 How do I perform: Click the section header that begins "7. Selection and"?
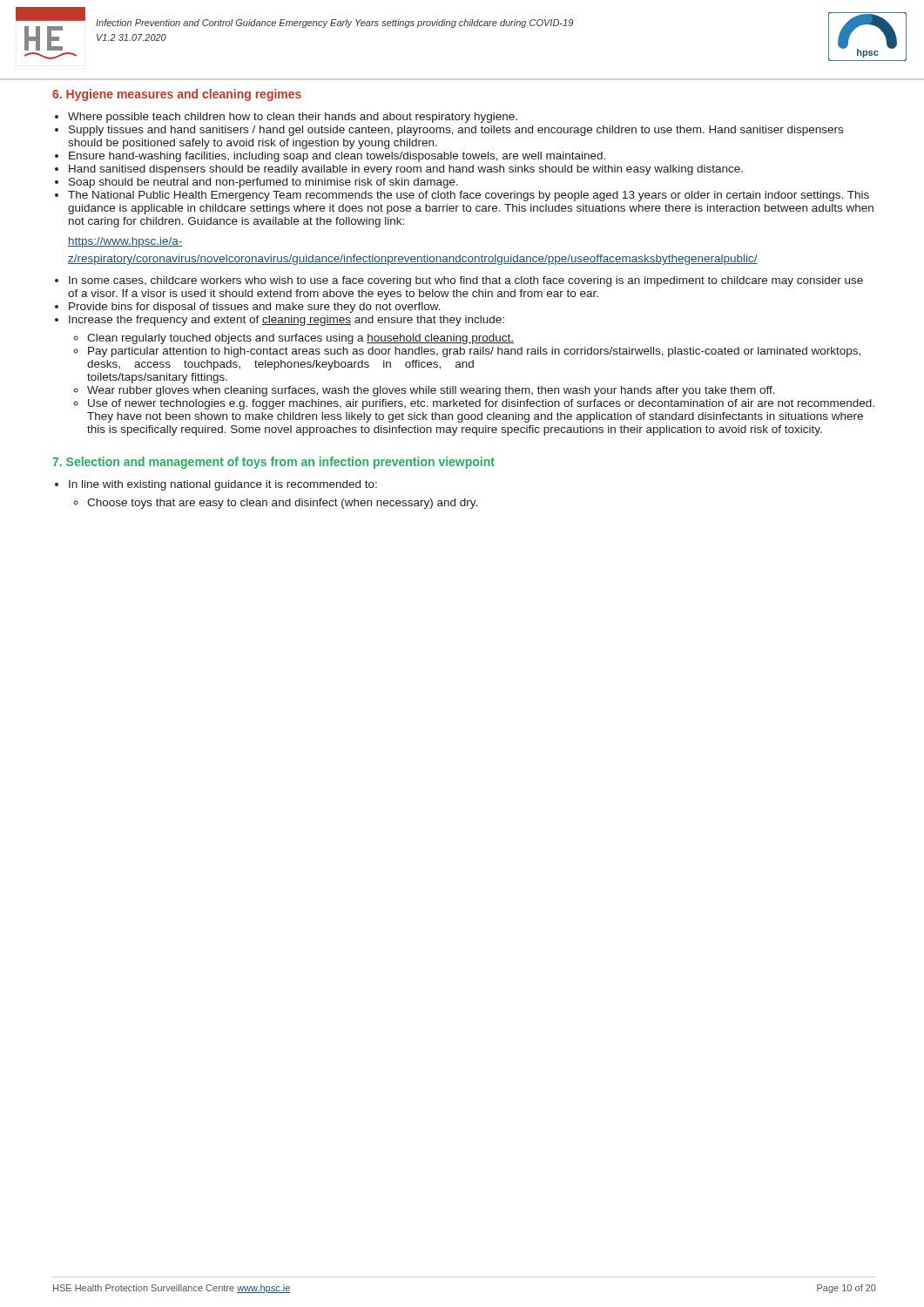[x=273, y=461]
